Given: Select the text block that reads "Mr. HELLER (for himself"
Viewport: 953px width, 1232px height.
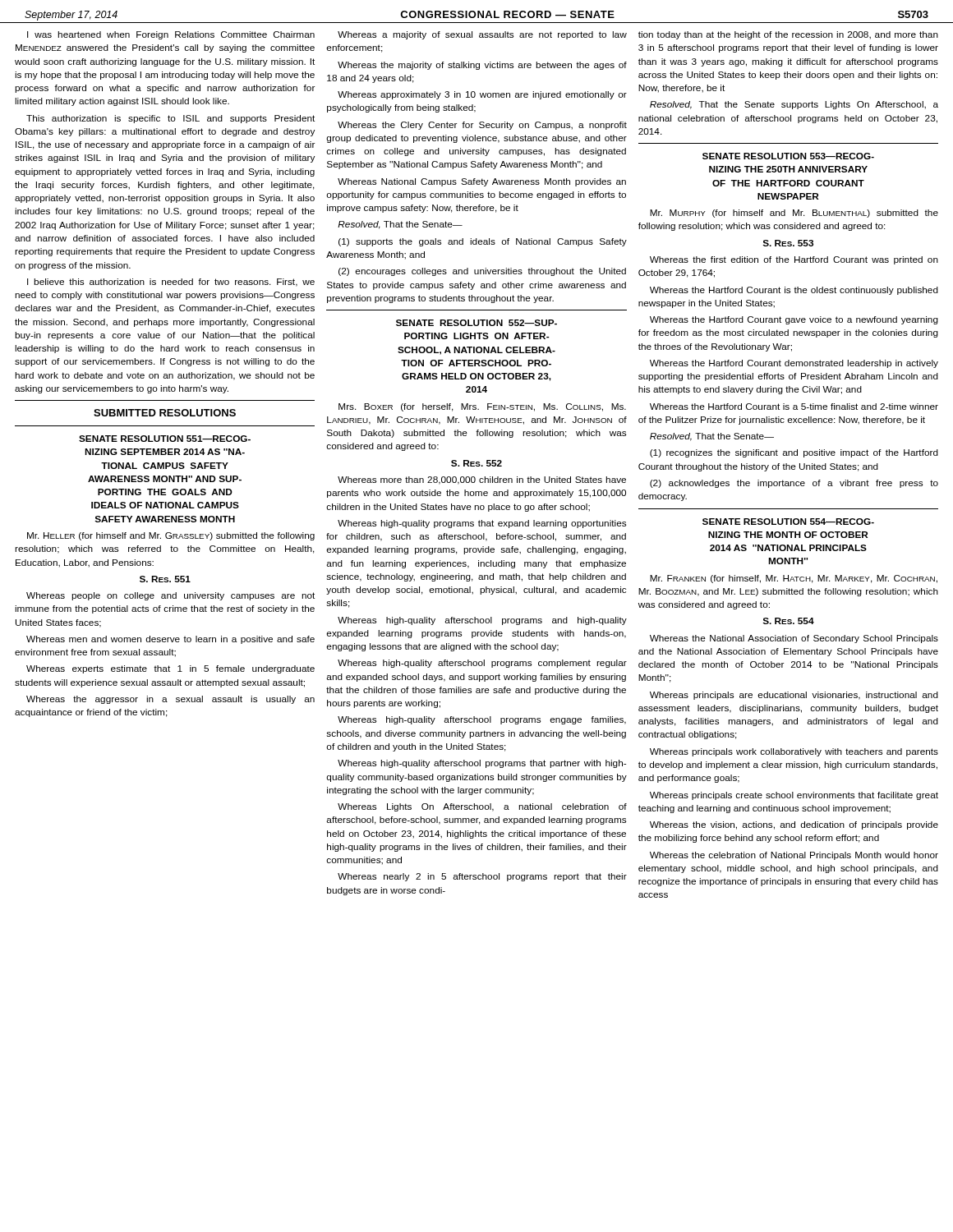Looking at the screenshot, I should 165,549.
